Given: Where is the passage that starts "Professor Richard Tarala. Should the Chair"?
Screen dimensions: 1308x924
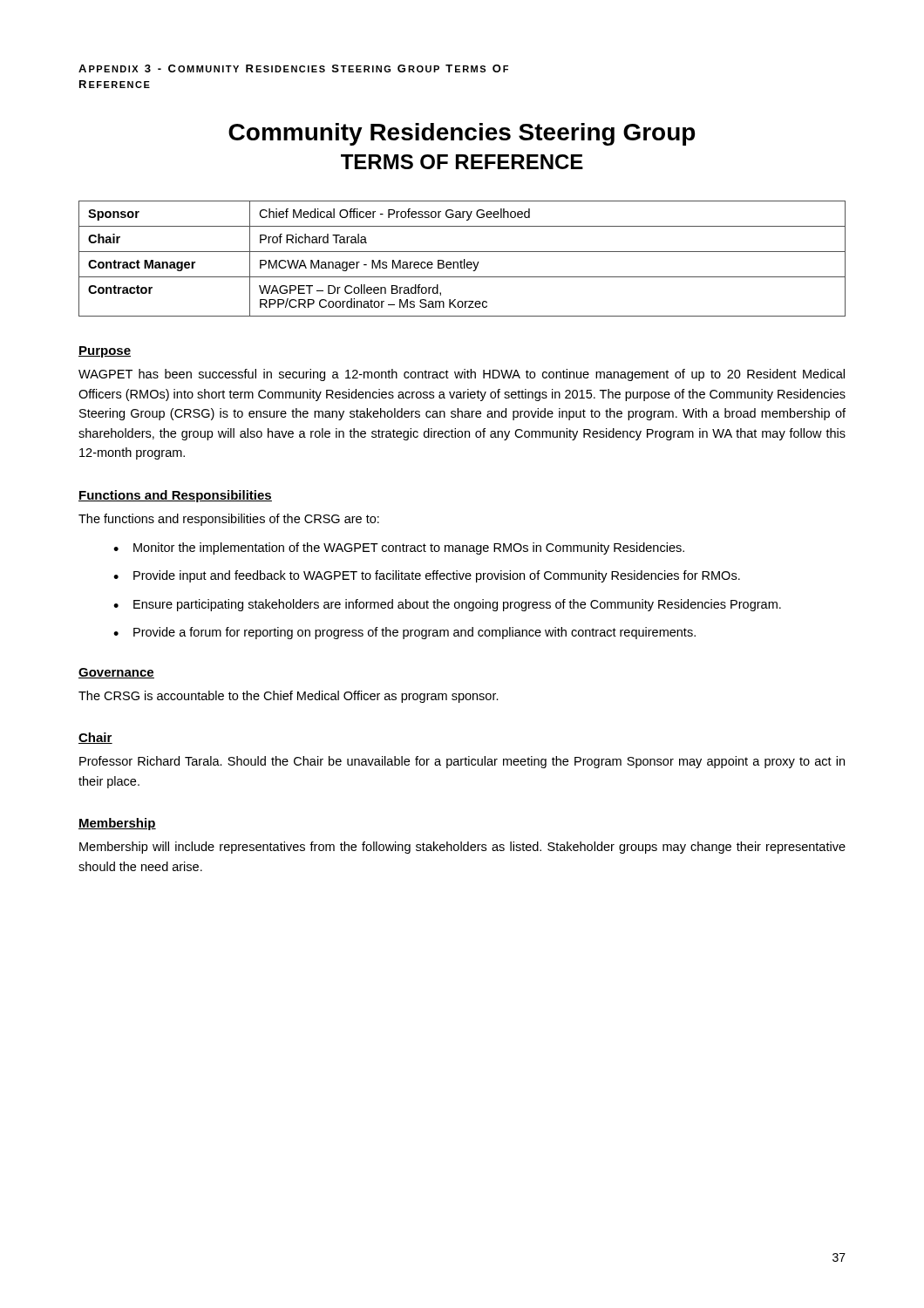Looking at the screenshot, I should (x=462, y=771).
